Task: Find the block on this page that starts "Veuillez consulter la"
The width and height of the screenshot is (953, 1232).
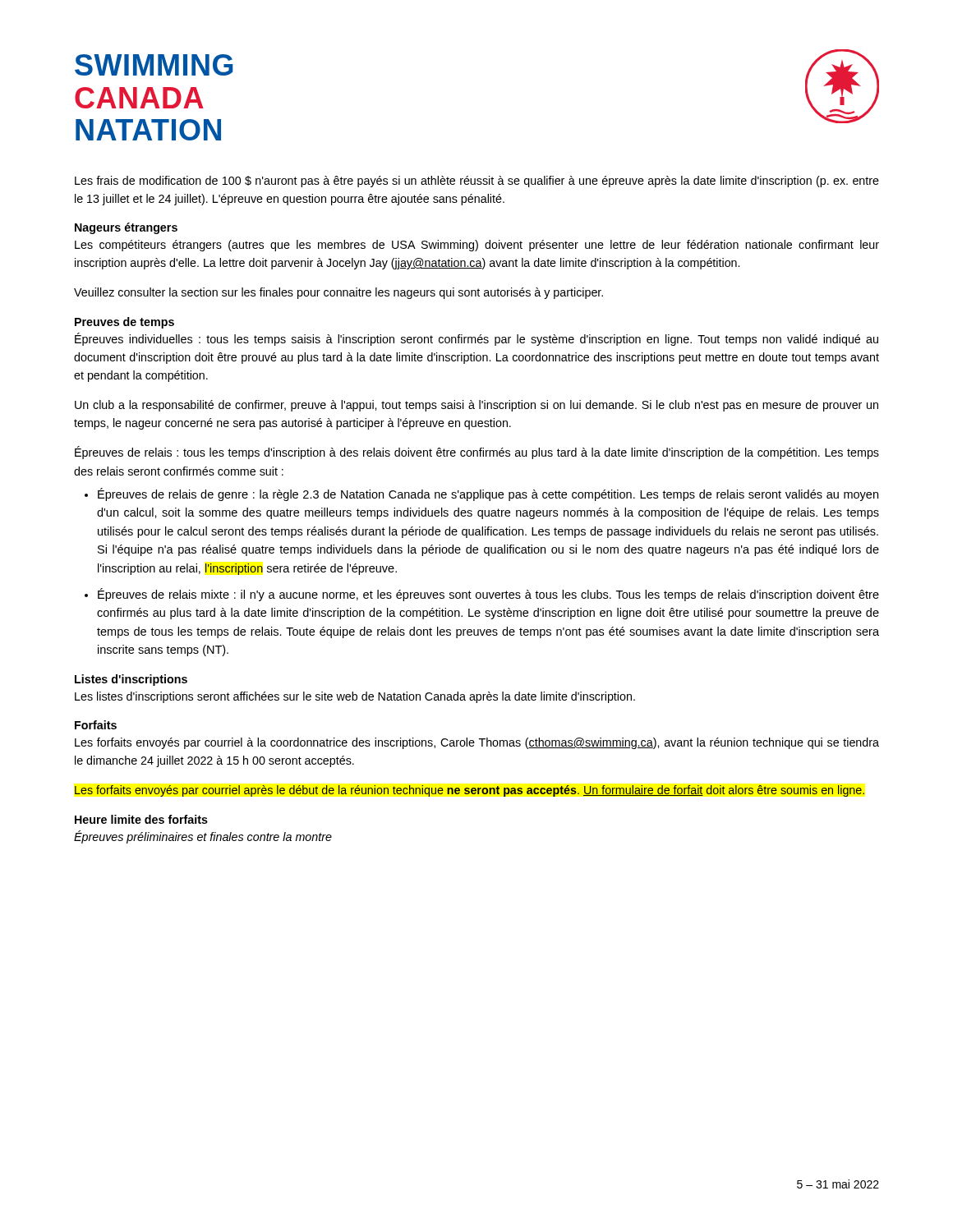Action: coord(339,293)
